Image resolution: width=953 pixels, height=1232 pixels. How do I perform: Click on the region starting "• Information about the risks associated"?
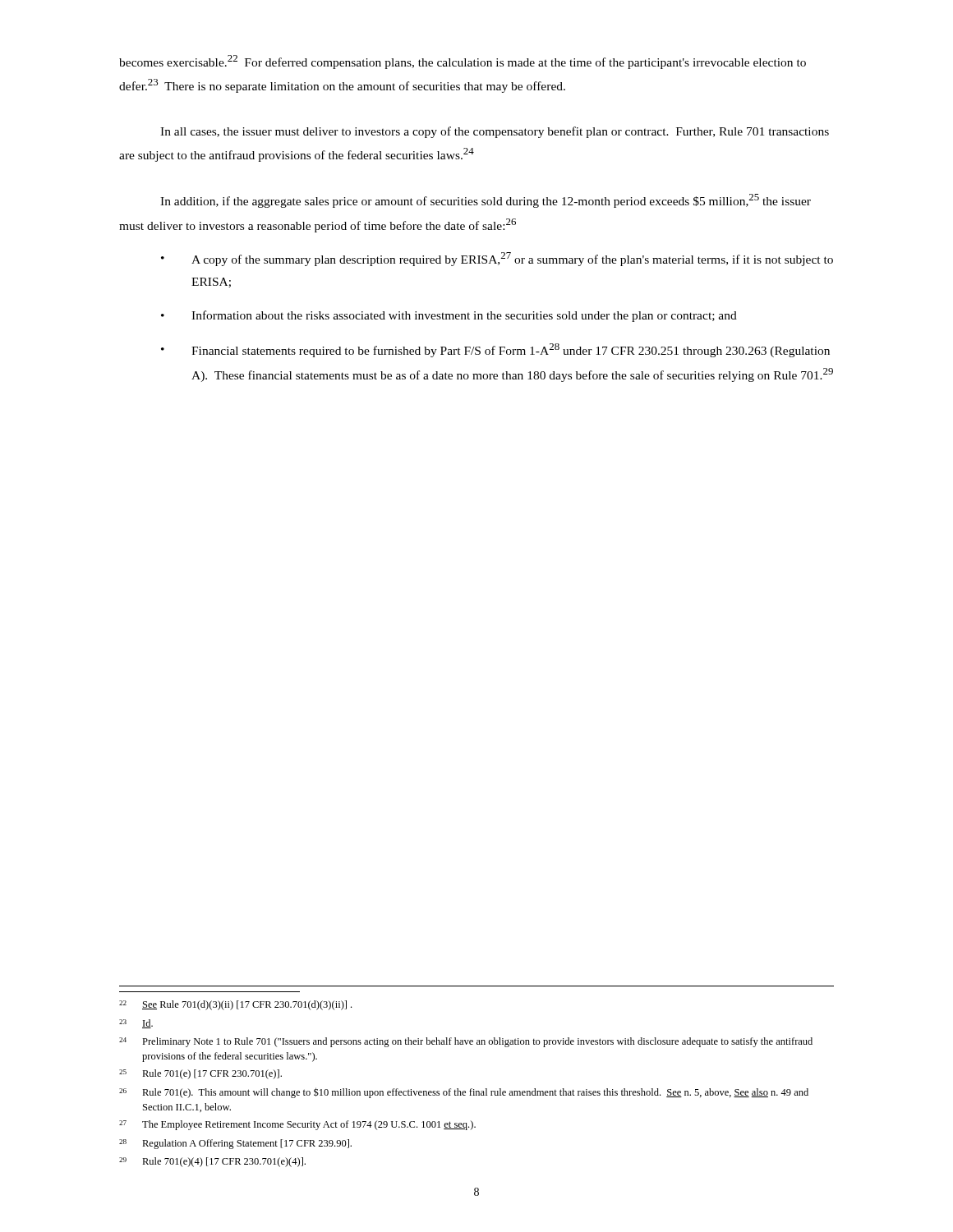click(x=493, y=315)
